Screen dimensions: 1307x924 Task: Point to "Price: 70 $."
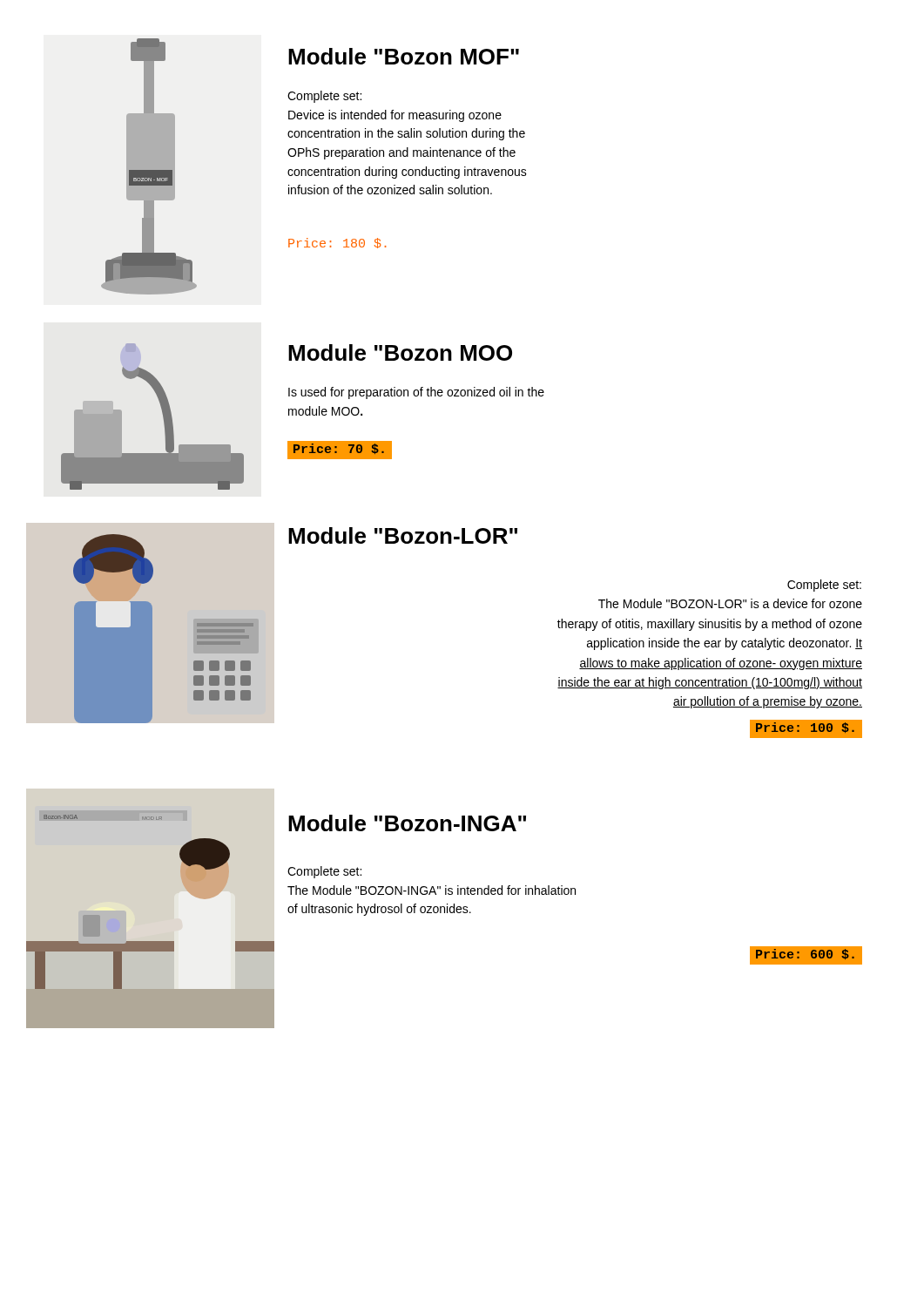340,450
